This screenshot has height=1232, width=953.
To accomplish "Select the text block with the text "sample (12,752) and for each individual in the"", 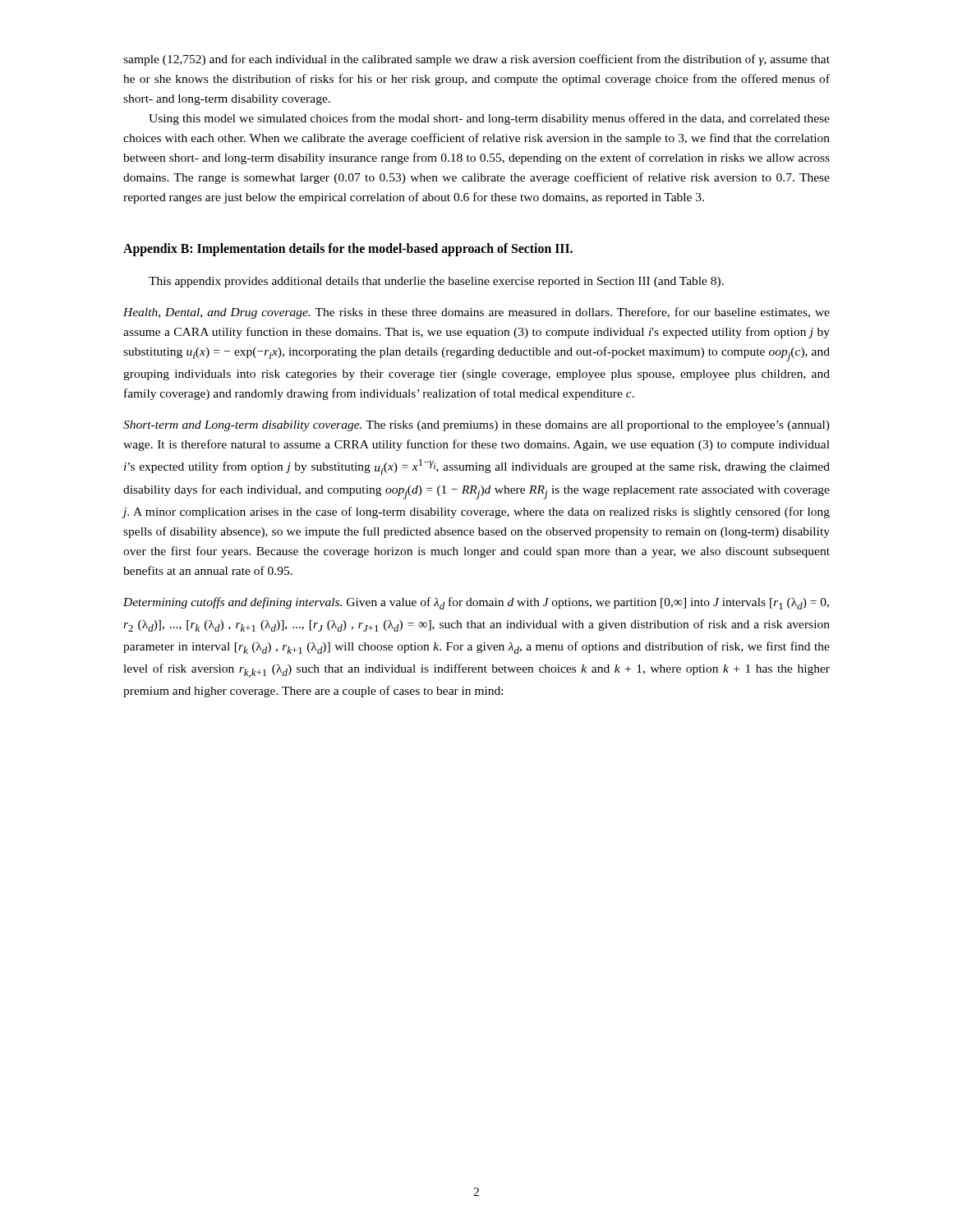I will tap(476, 79).
